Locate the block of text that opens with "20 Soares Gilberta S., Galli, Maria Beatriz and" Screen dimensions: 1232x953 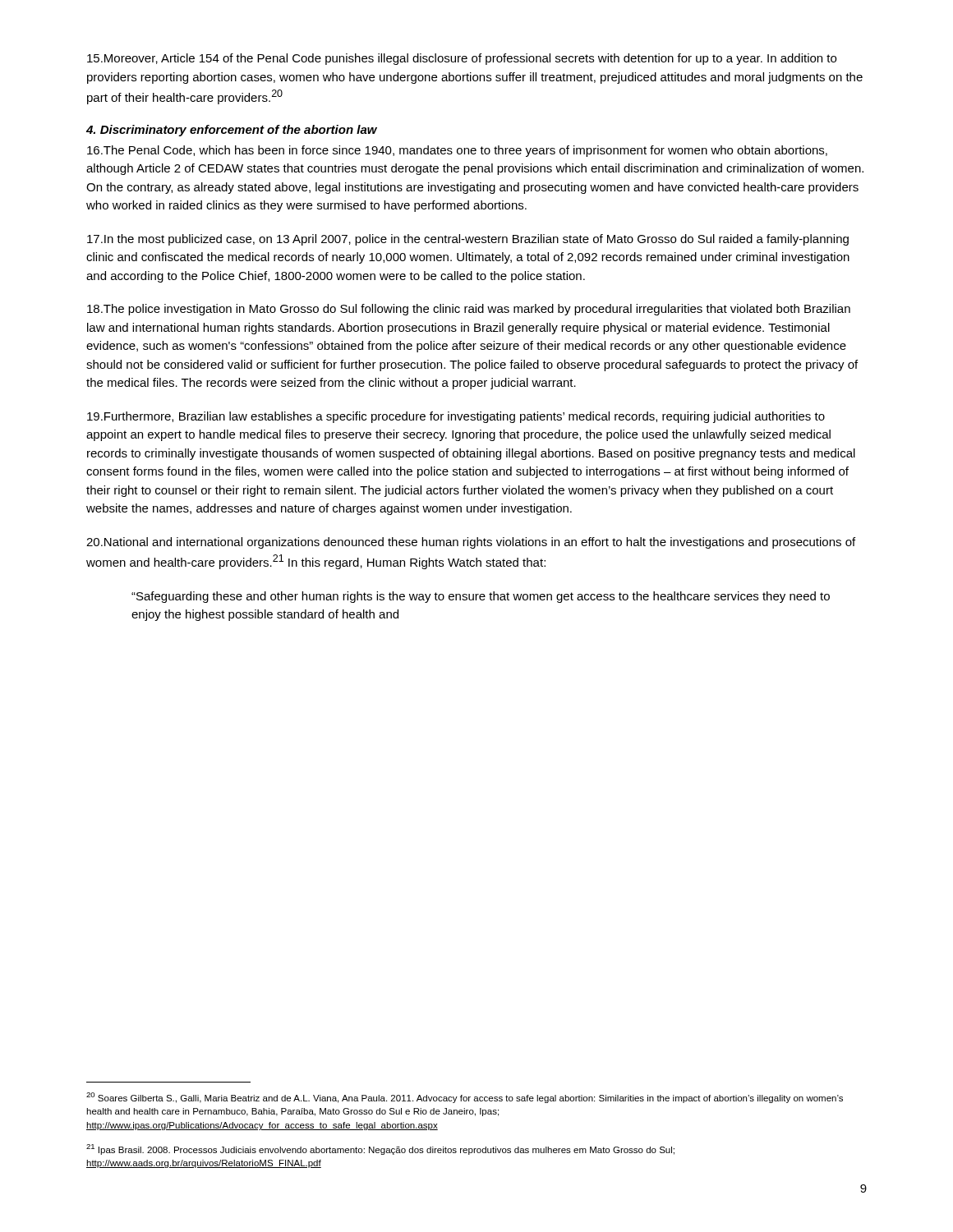[x=465, y=1110]
